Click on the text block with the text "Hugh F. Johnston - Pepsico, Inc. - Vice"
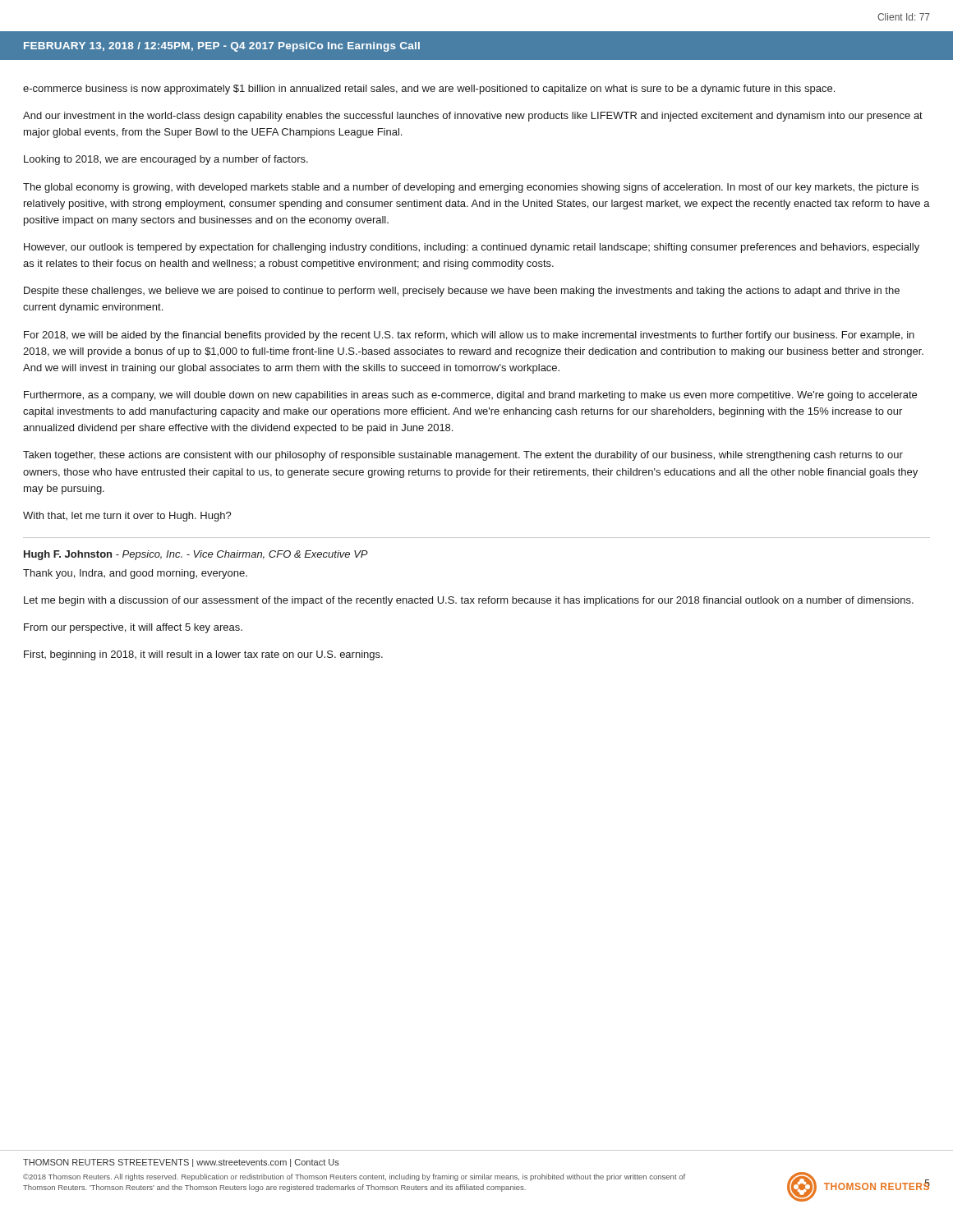The width and height of the screenshot is (953, 1232). pyautogui.click(x=195, y=554)
